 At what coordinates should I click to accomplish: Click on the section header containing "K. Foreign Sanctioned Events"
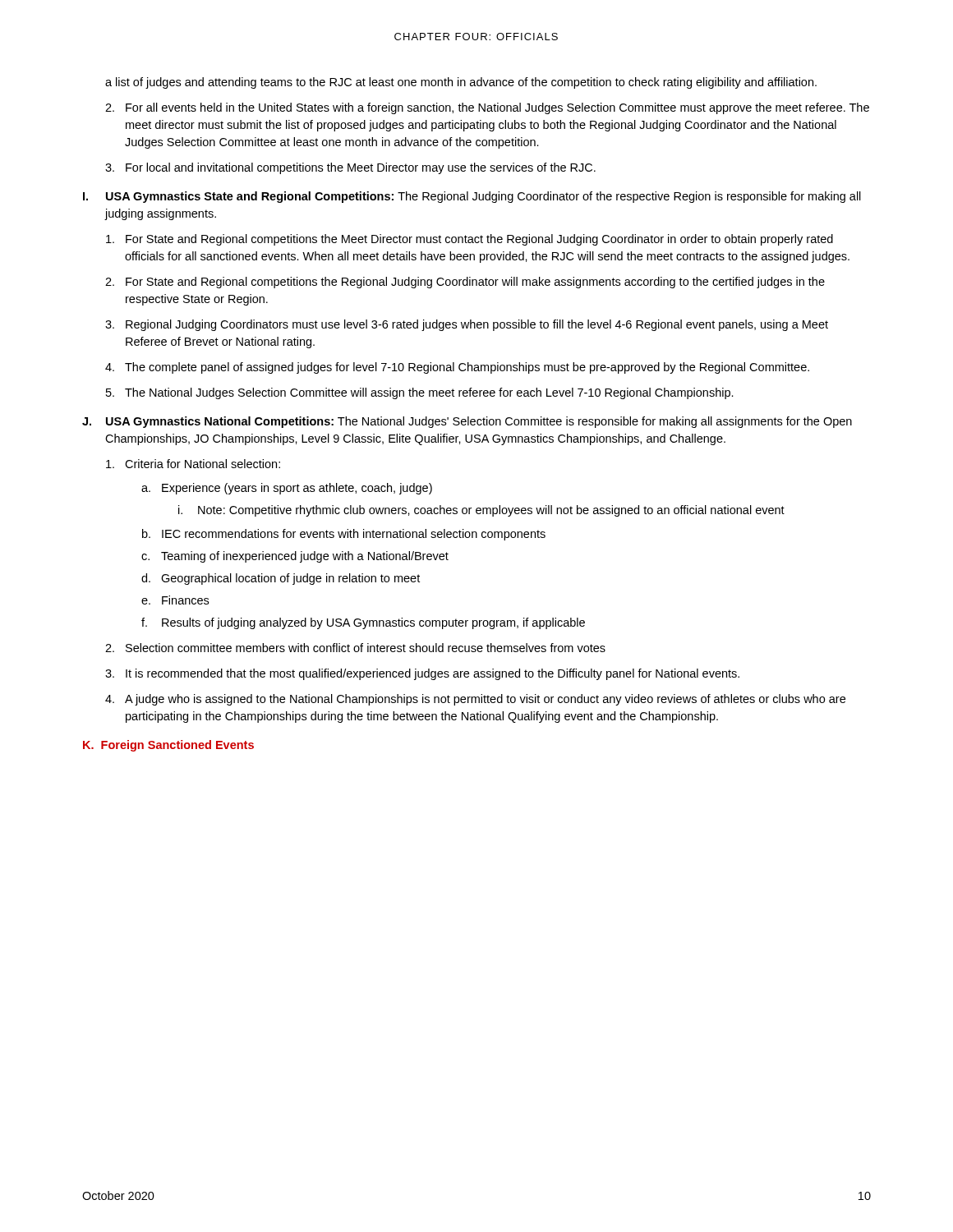[x=168, y=745]
